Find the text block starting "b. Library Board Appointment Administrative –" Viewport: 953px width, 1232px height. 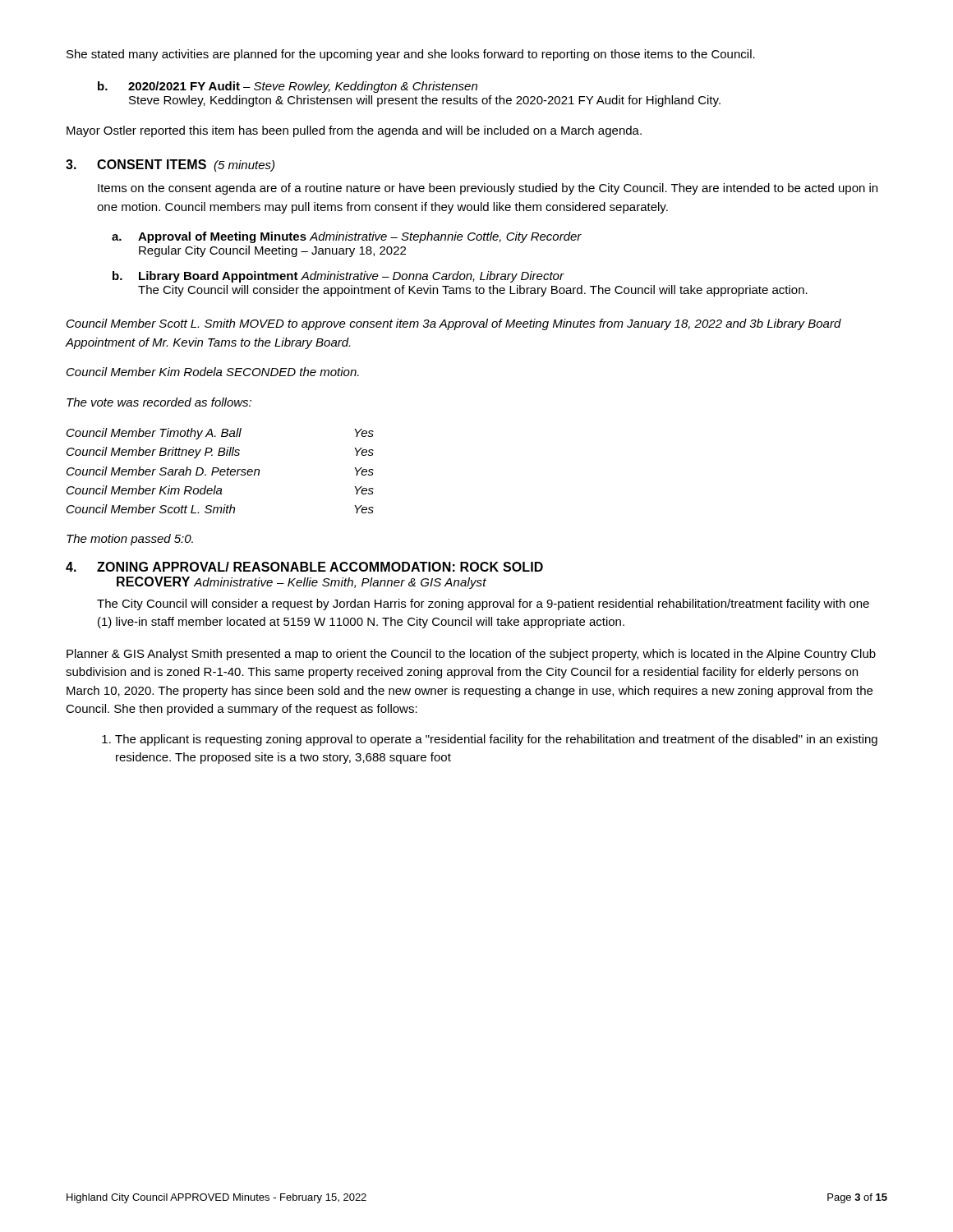[x=460, y=283]
